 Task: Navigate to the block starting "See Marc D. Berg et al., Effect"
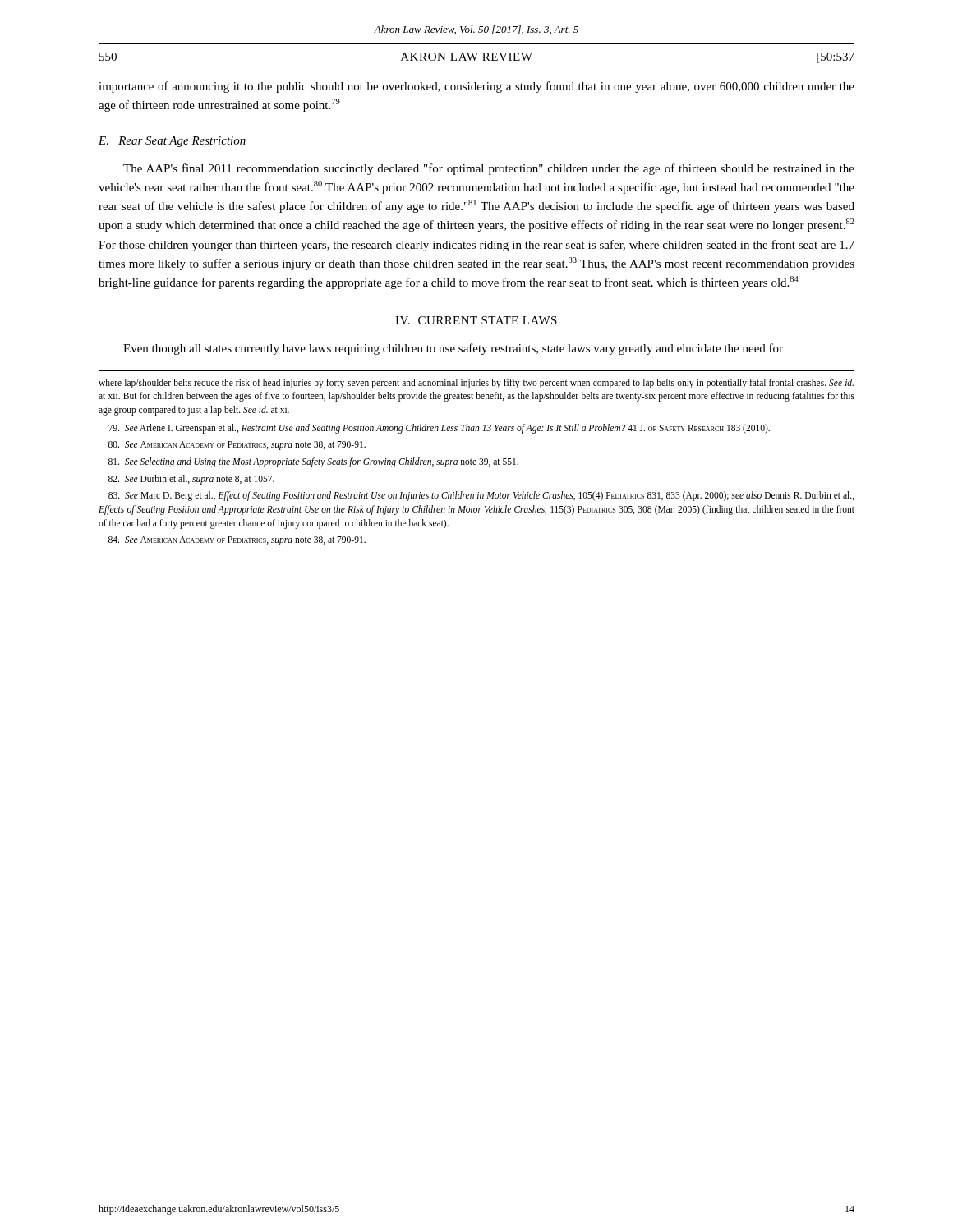pos(476,509)
